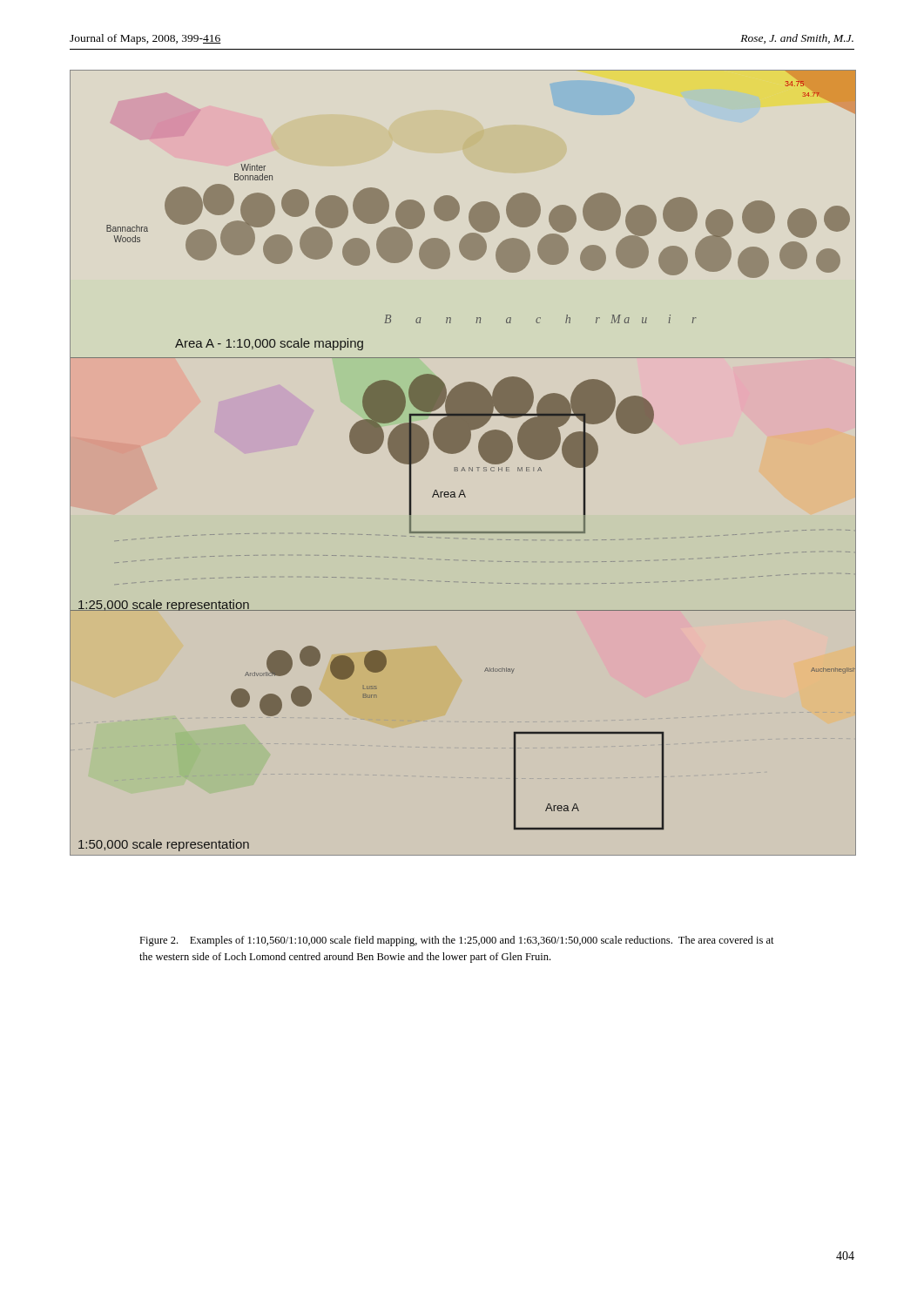The image size is (924, 1307).
Task: Find the map
Action: coord(463,463)
